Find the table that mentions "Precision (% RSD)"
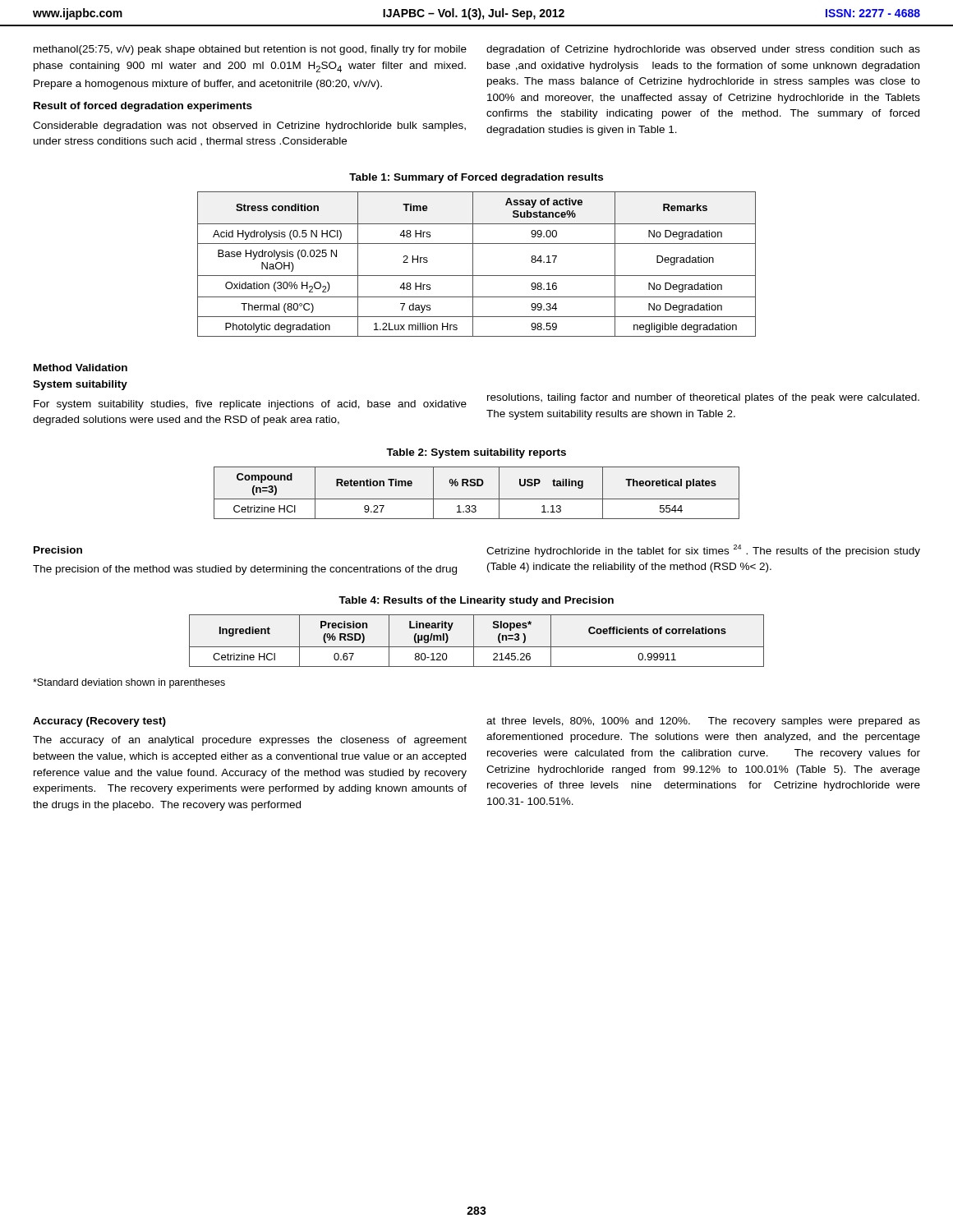This screenshot has width=953, height=1232. tap(476, 640)
